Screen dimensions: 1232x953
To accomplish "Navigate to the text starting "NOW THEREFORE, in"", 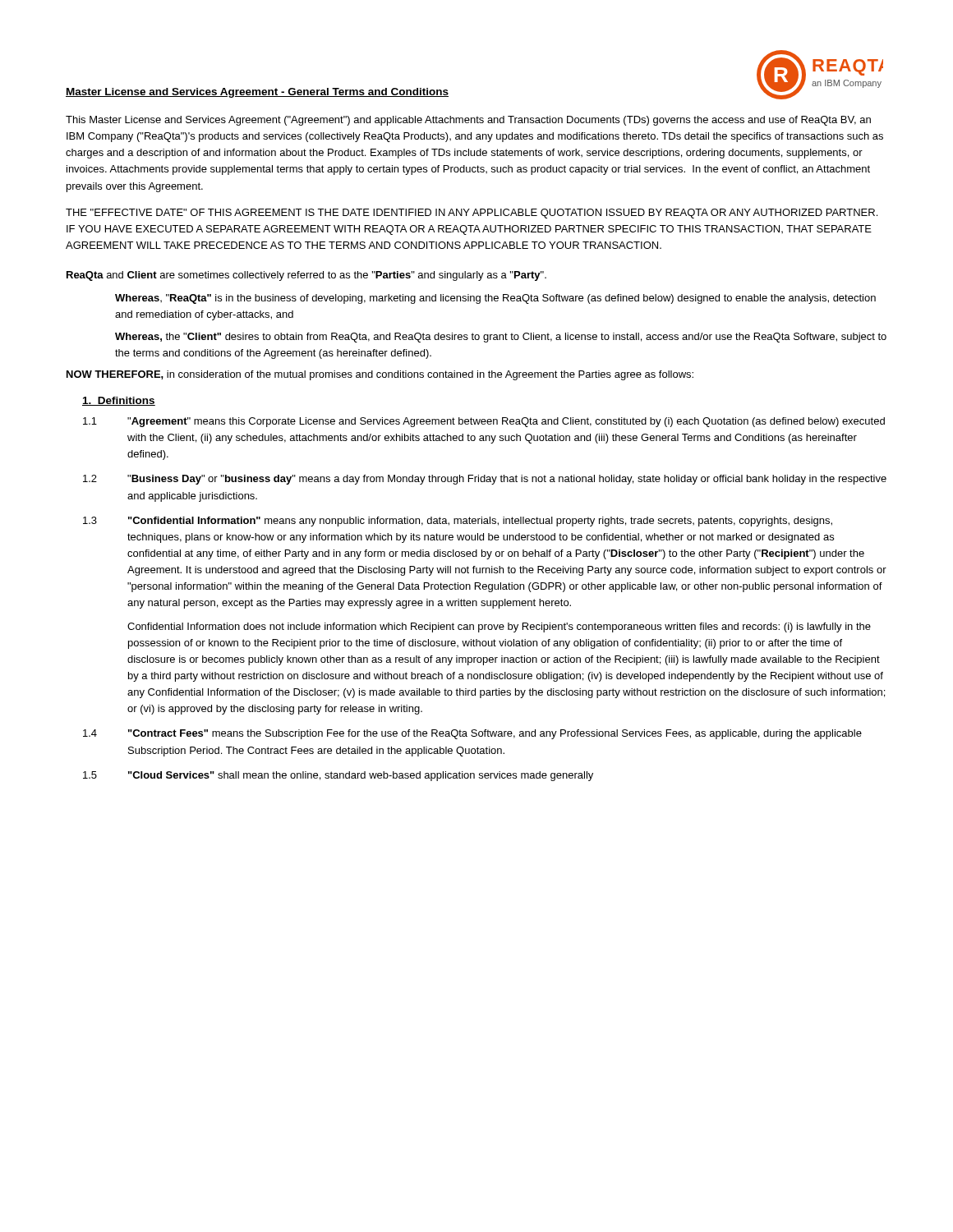I will (380, 374).
